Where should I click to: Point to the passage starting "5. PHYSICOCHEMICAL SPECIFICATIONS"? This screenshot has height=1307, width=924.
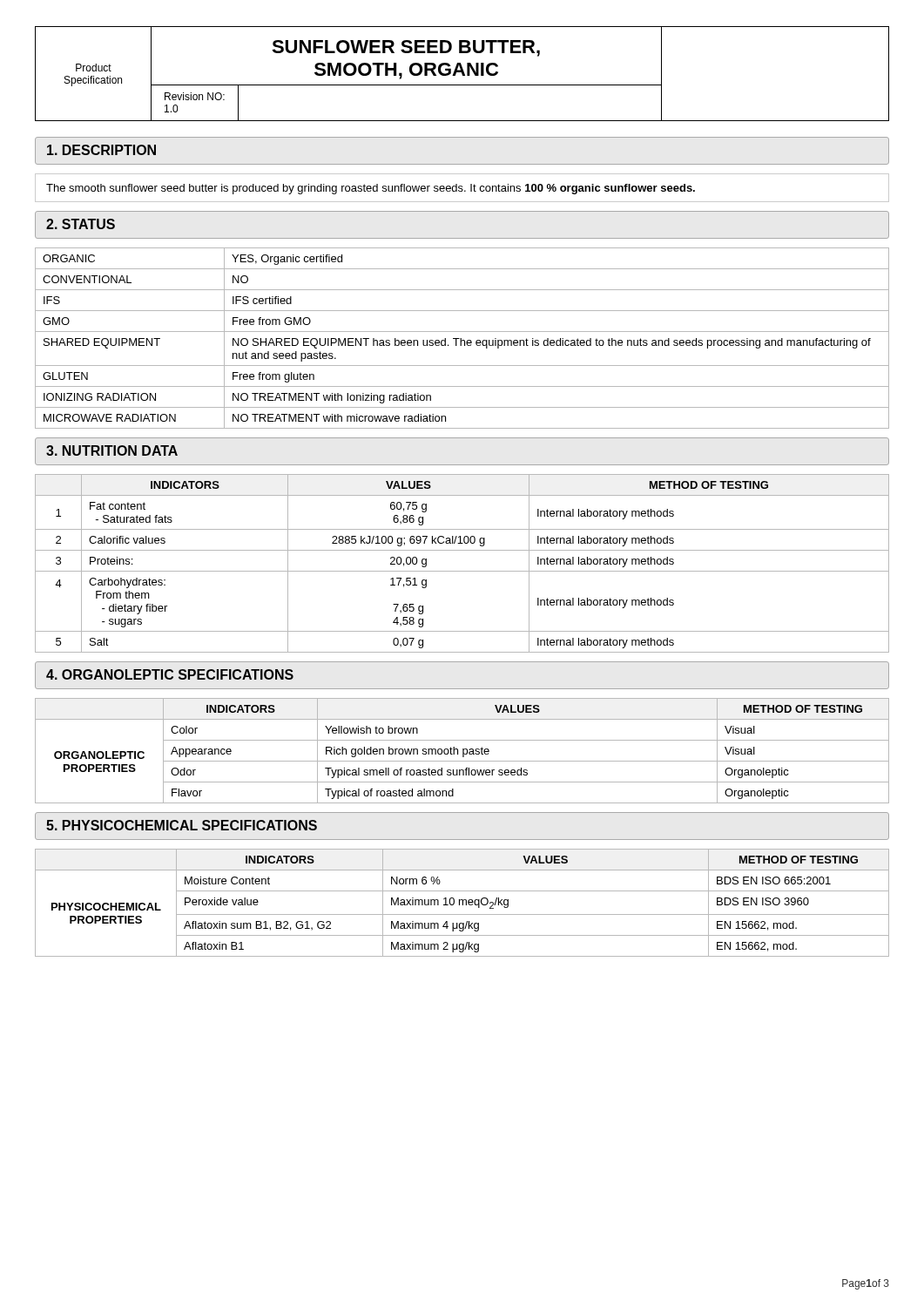click(x=182, y=826)
